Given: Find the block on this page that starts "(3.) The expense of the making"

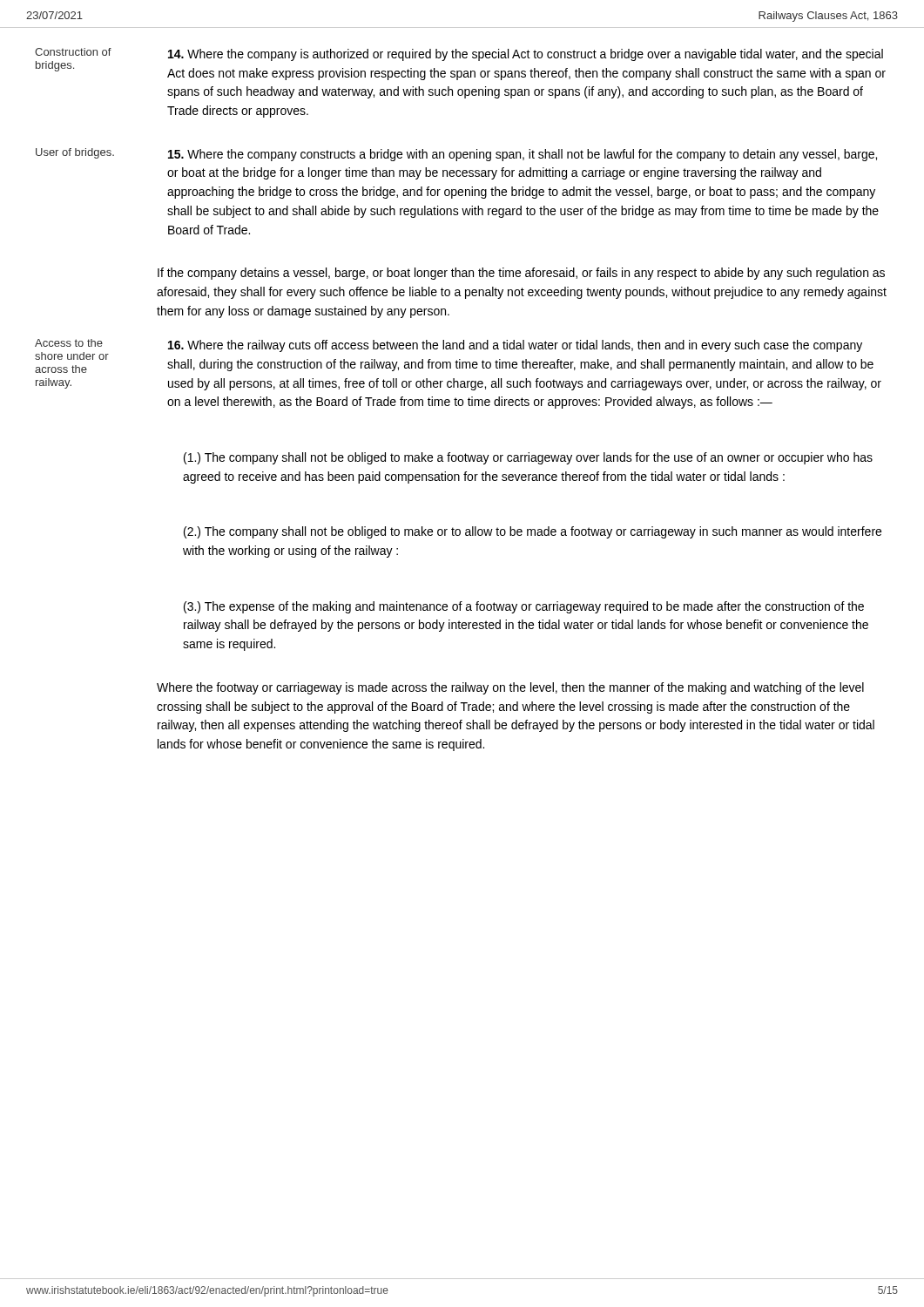Looking at the screenshot, I should click(536, 626).
